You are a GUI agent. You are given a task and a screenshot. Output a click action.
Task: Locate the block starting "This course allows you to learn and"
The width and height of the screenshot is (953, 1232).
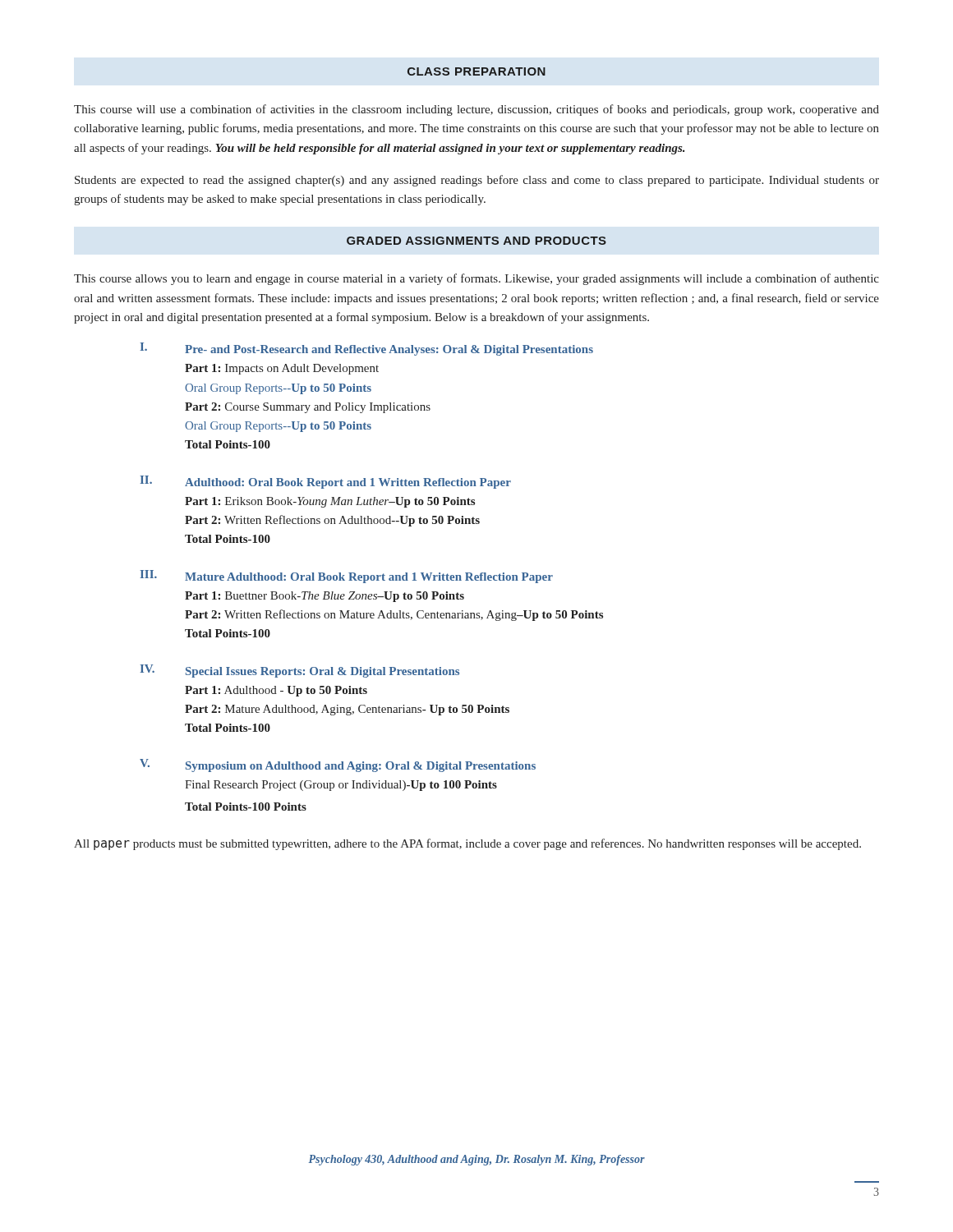[476, 298]
